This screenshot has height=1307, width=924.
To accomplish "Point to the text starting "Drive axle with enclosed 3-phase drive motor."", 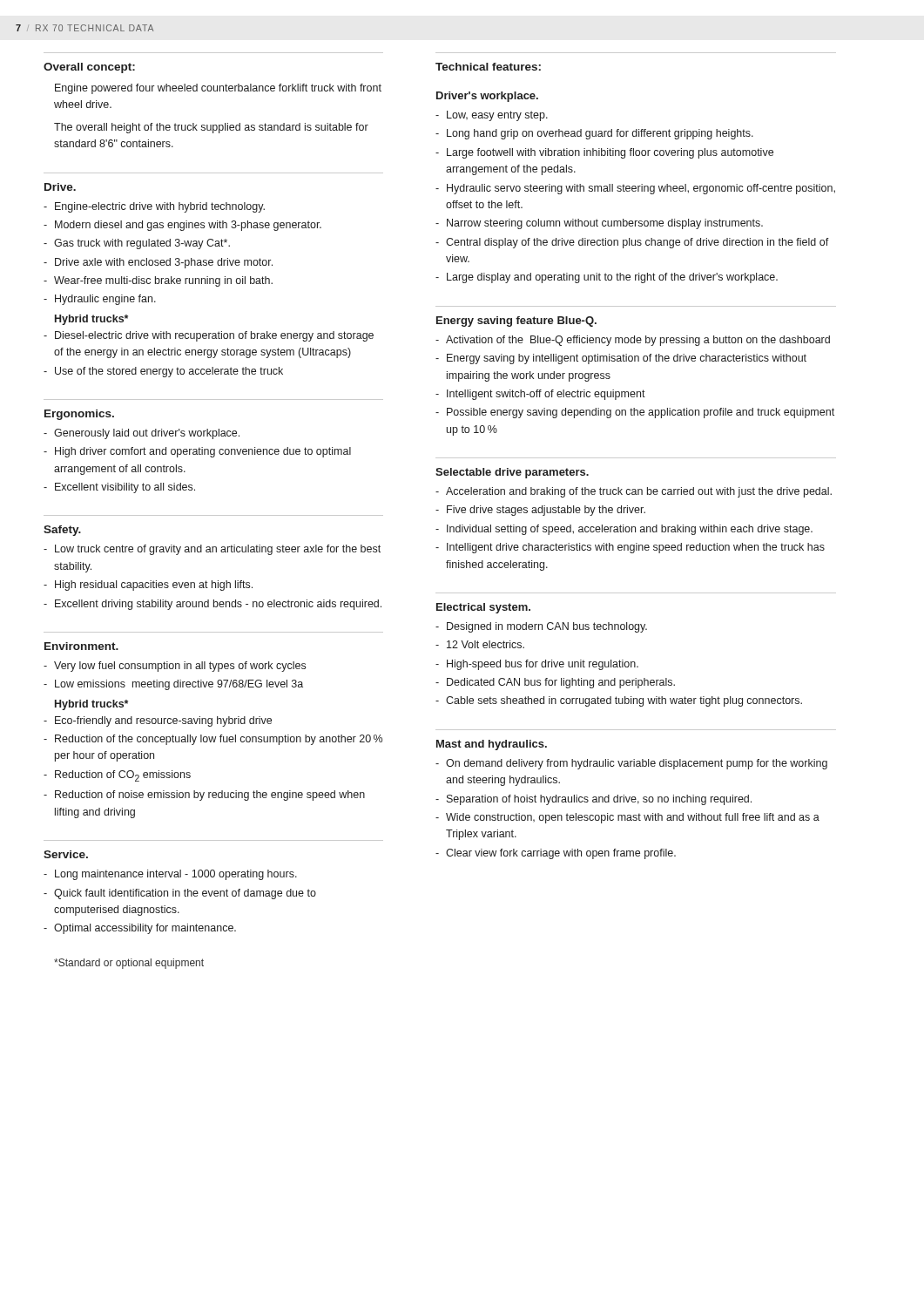I will [164, 262].
